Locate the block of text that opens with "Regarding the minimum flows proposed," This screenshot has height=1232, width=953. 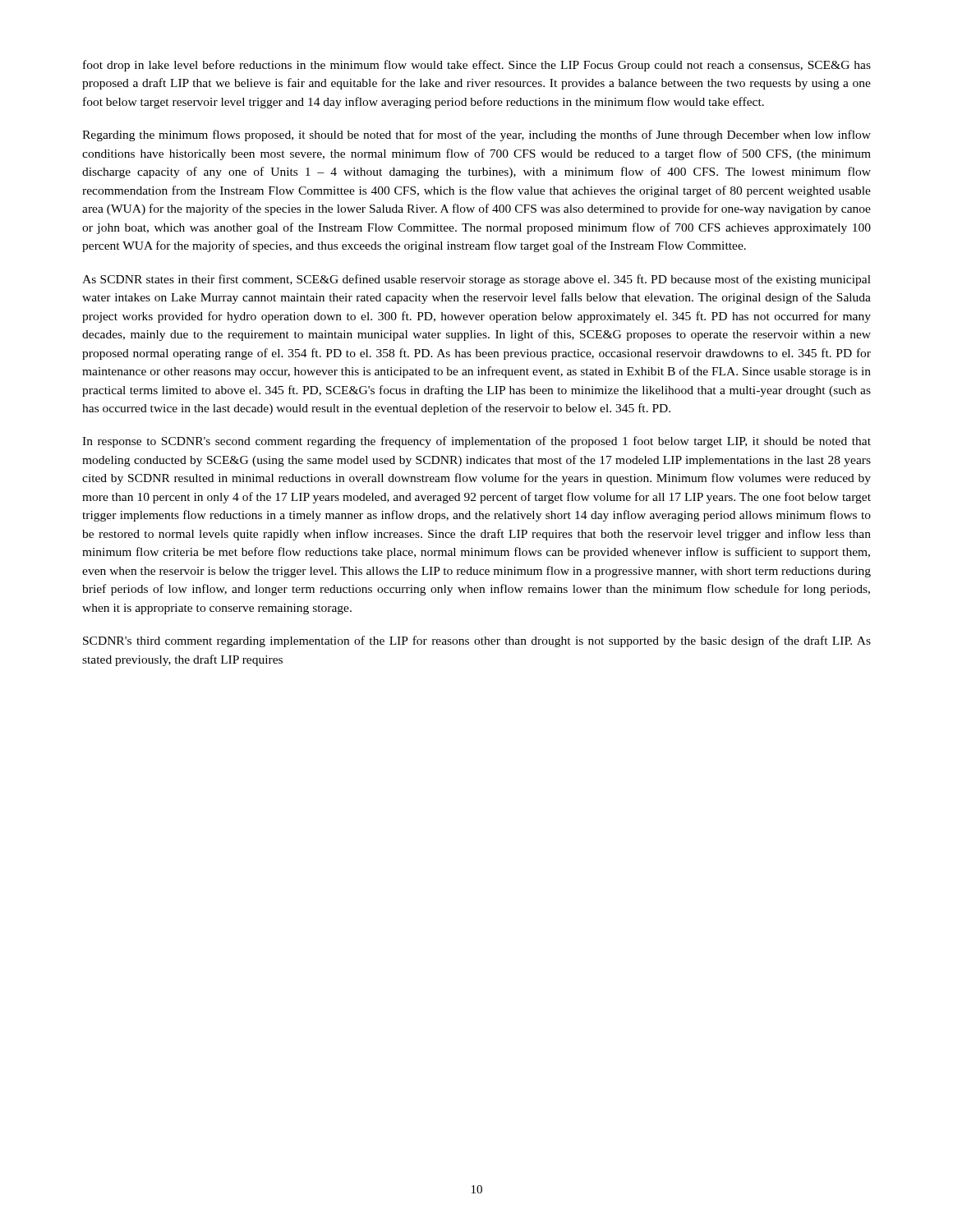(x=476, y=190)
